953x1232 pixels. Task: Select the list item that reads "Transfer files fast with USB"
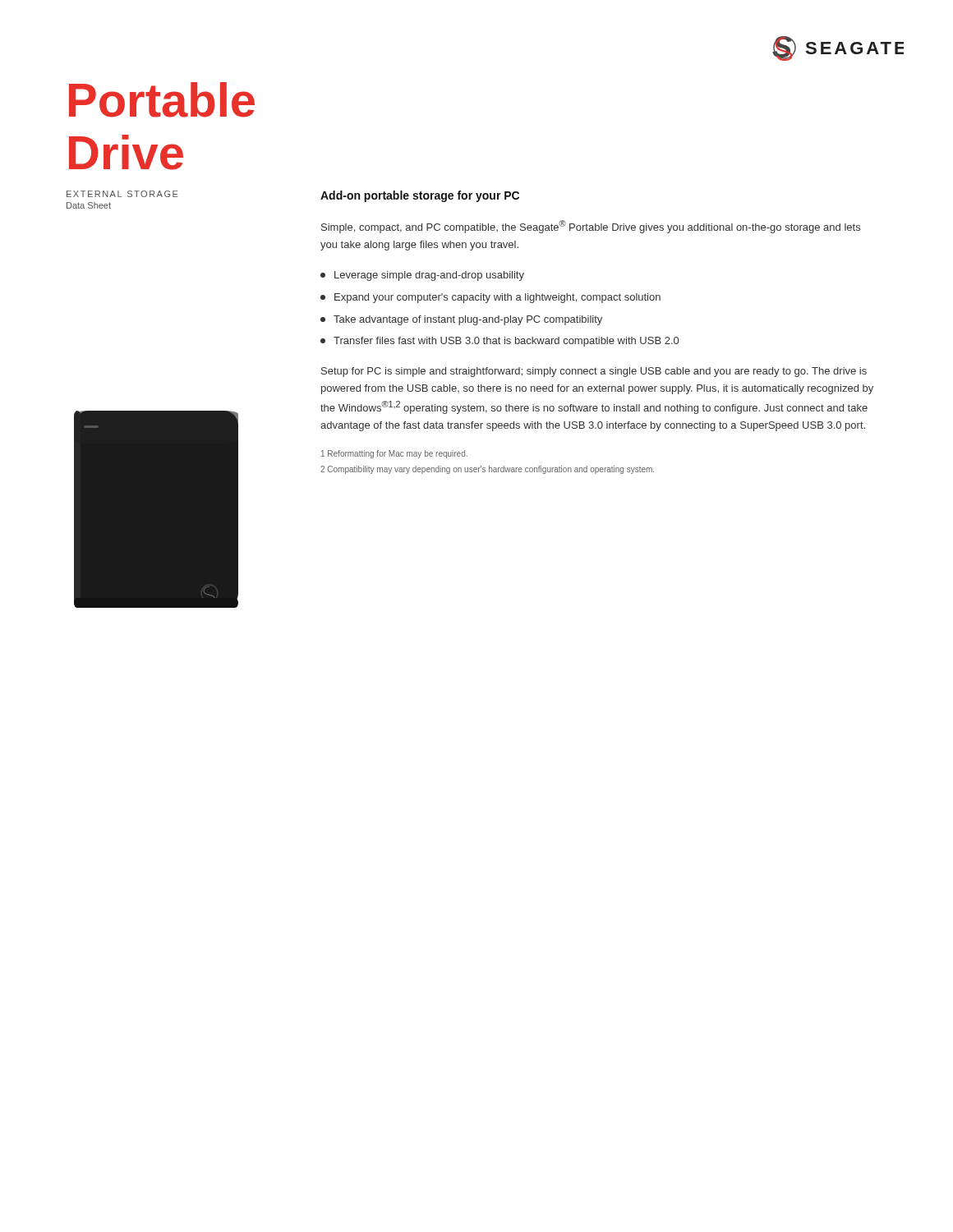click(500, 341)
